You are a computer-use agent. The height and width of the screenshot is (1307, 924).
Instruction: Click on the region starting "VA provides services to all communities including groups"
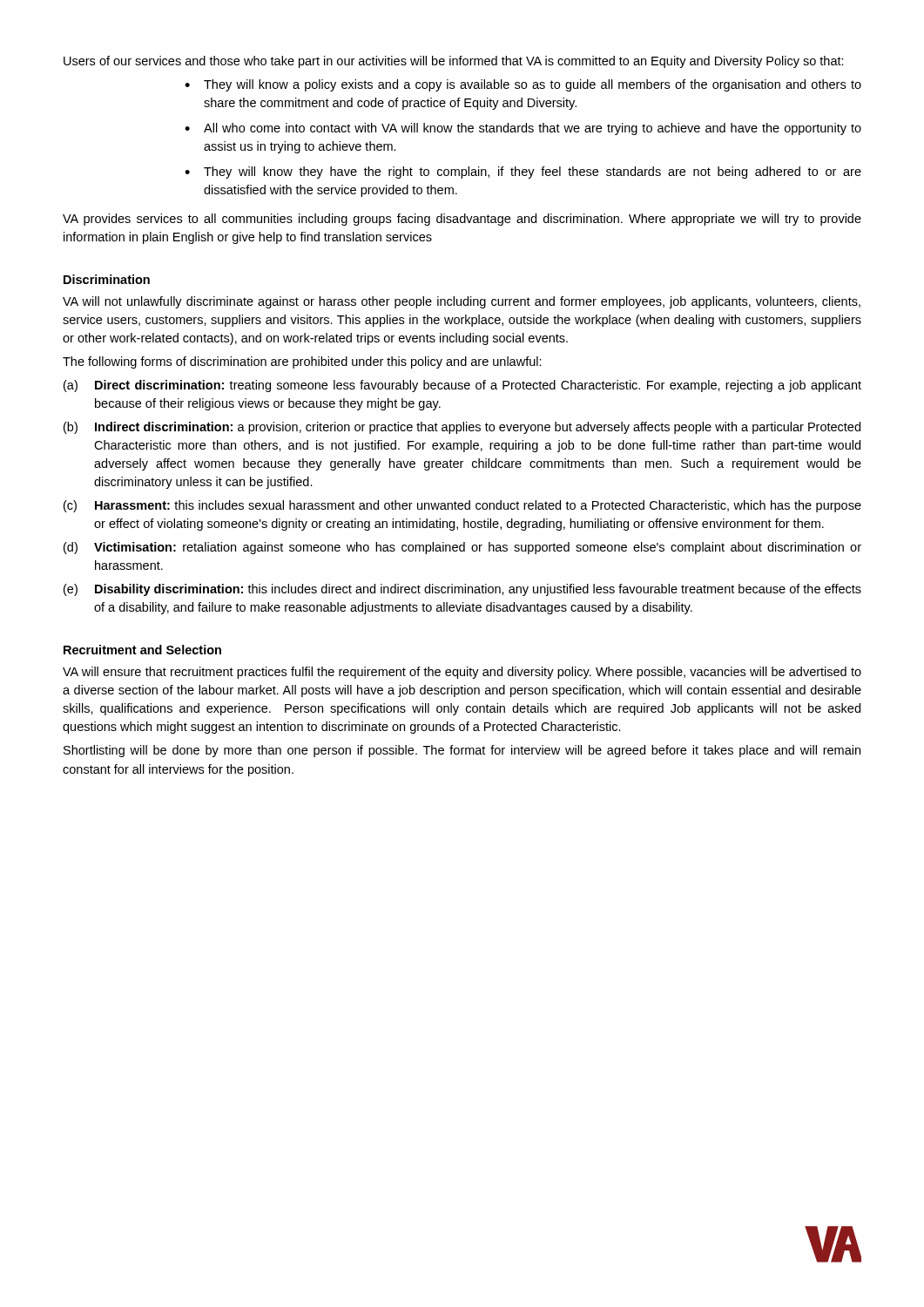click(462, 228)
